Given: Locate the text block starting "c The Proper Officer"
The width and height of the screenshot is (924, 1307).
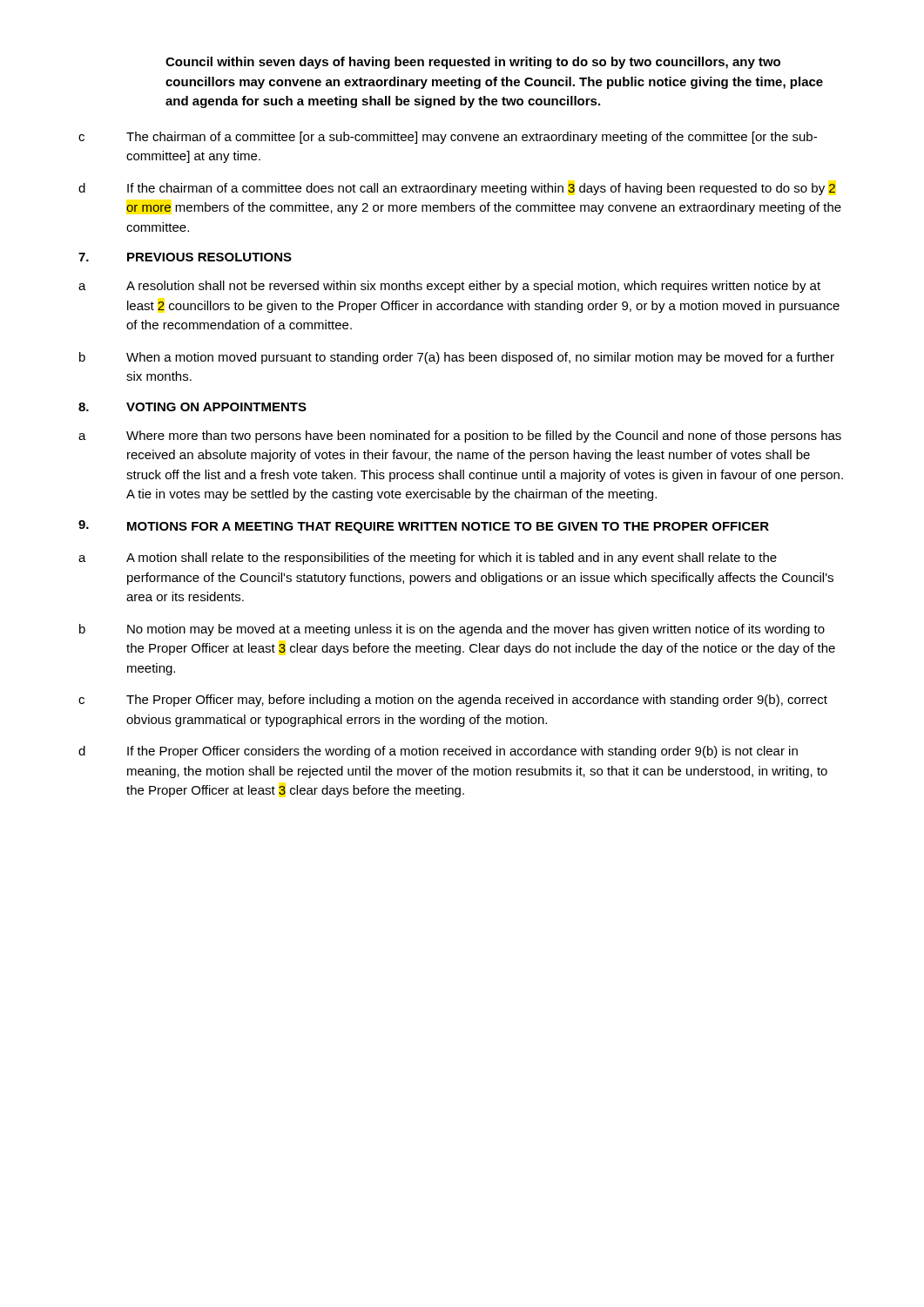Looking at the screenshot, I should 462,710.
